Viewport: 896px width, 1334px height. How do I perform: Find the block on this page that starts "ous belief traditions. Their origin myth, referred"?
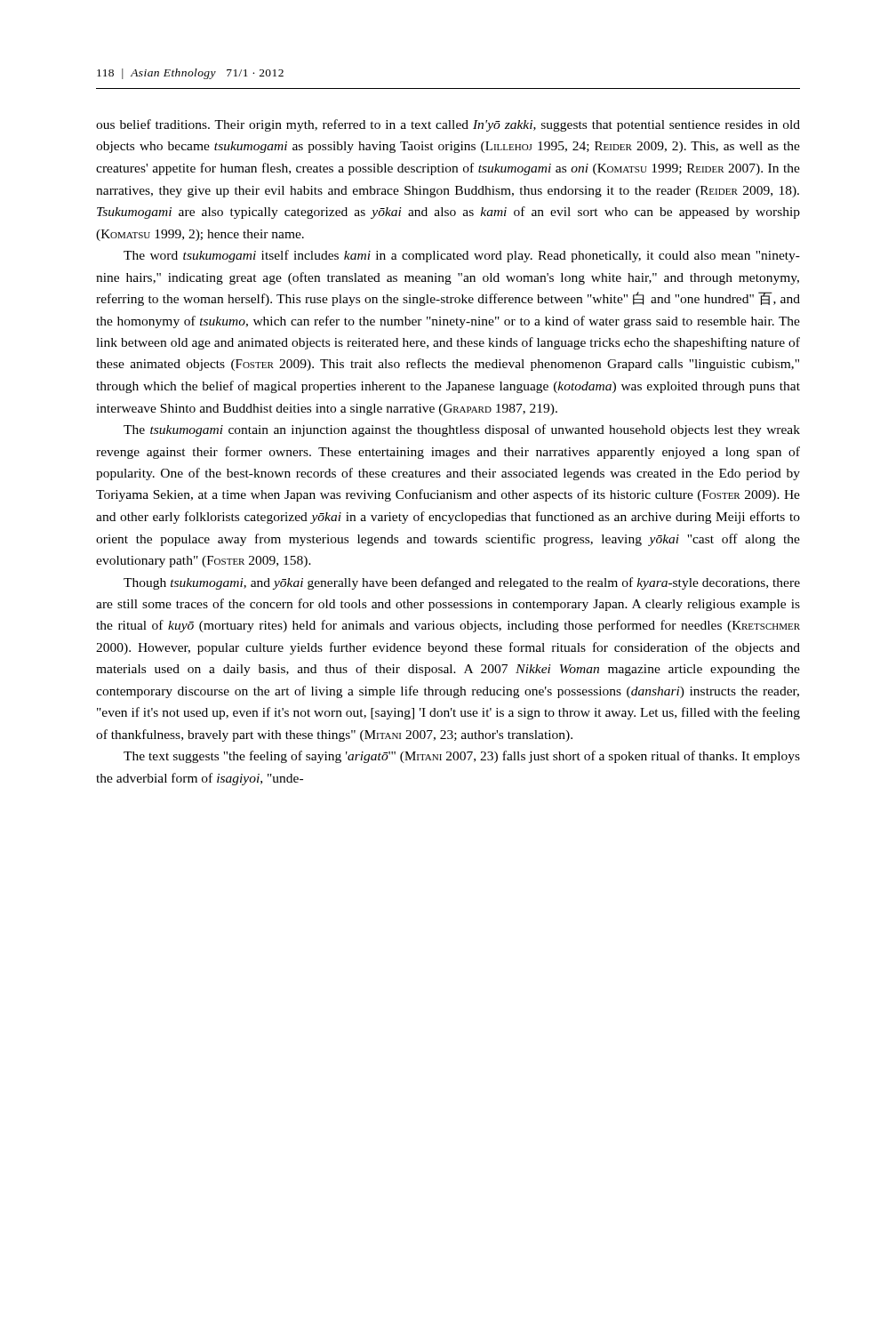(448, 451)
